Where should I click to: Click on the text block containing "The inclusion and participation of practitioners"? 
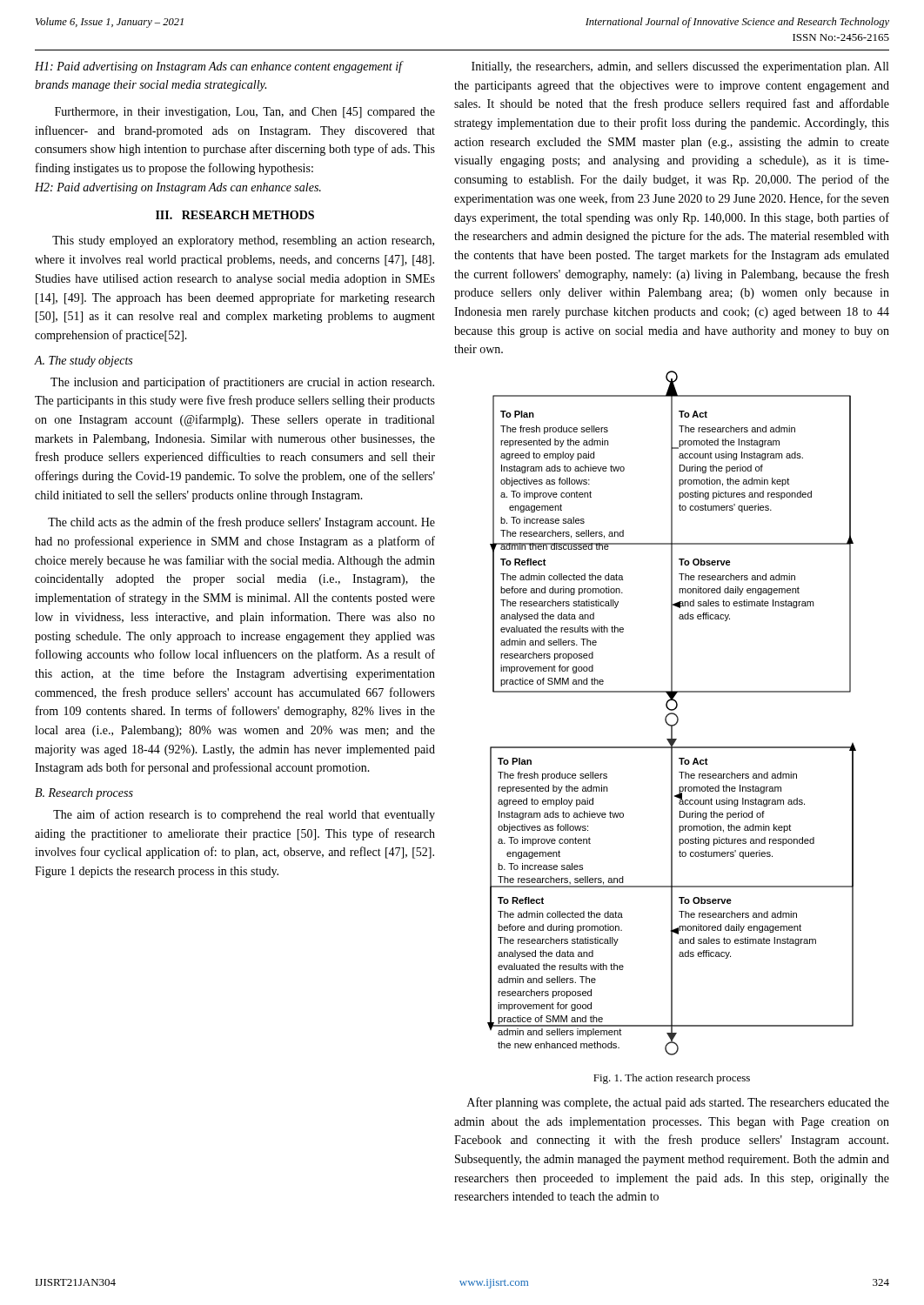point(235,439)
